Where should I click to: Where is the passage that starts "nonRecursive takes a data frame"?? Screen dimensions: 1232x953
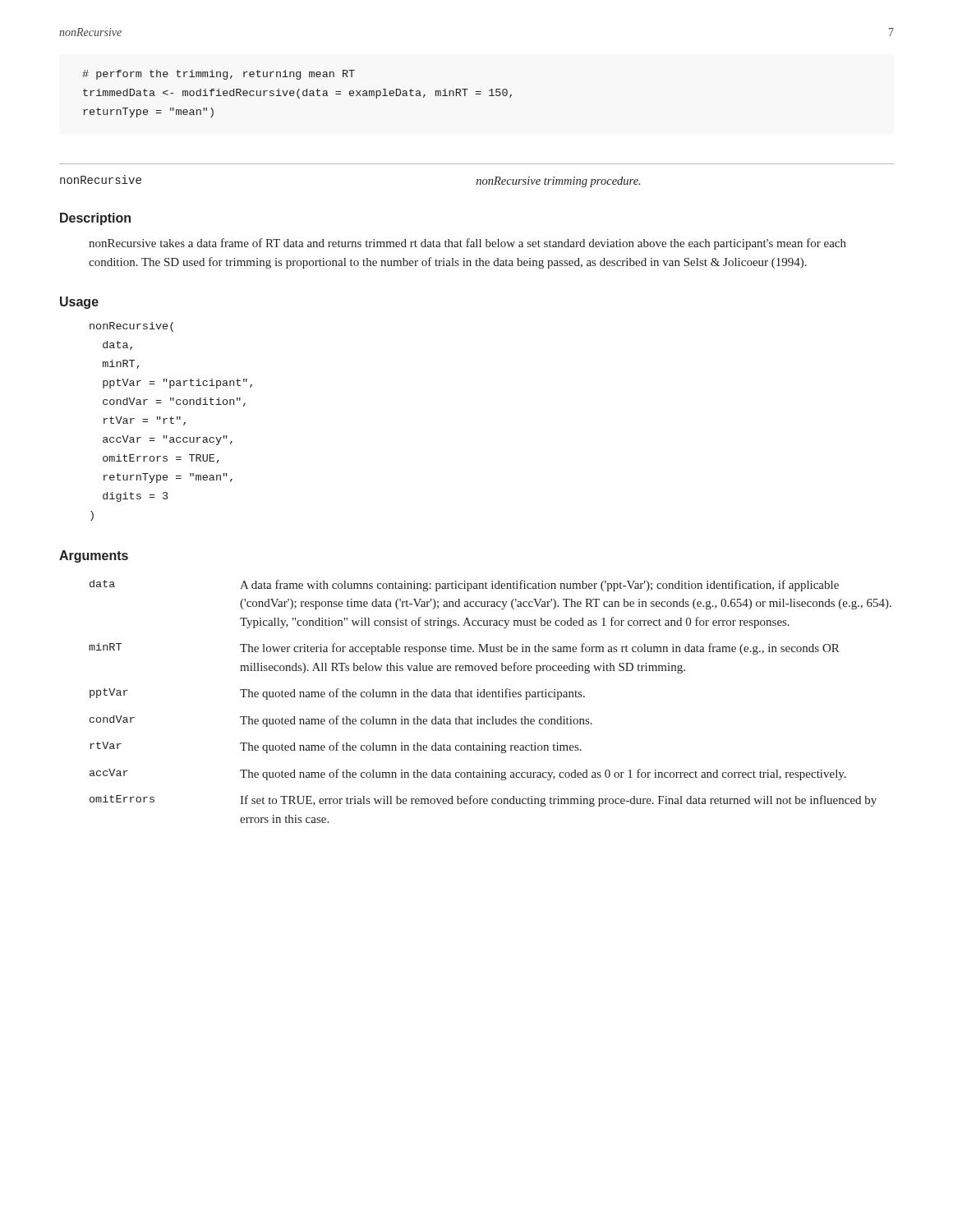(x=467, y=252)
